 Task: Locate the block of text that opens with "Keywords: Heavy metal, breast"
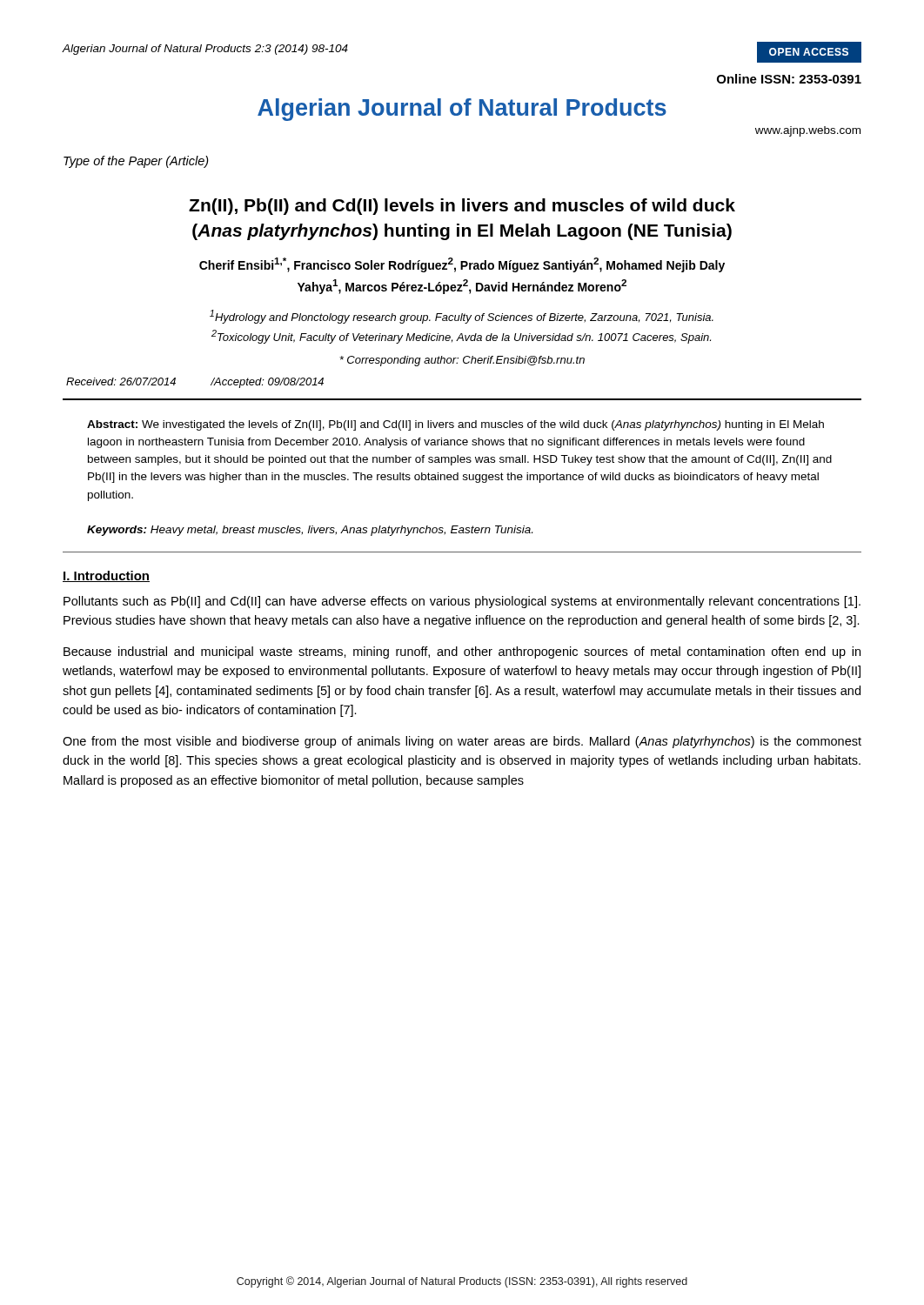[311, 529]
